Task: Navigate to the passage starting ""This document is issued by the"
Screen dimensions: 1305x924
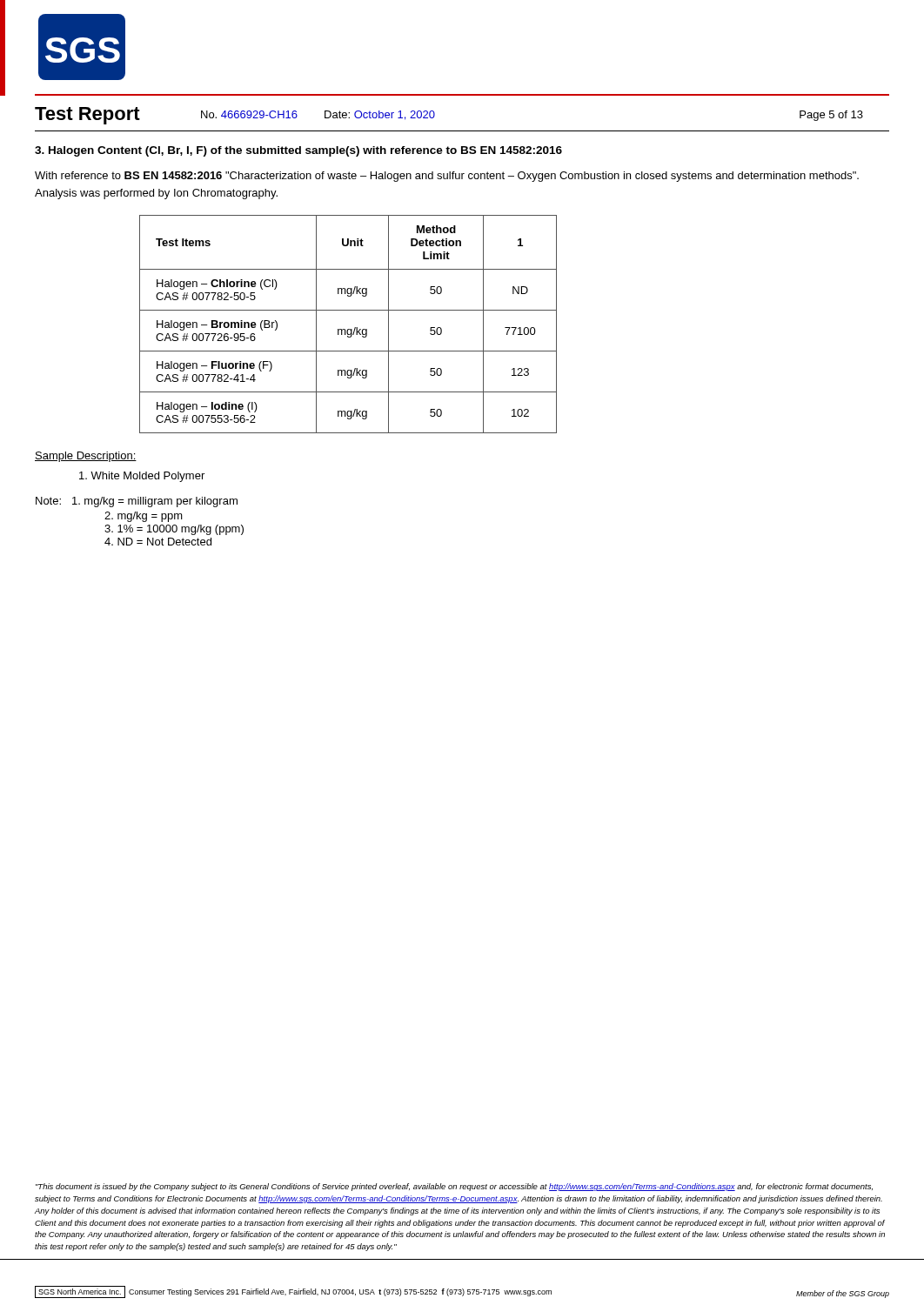Action: tap(460, 1217)
